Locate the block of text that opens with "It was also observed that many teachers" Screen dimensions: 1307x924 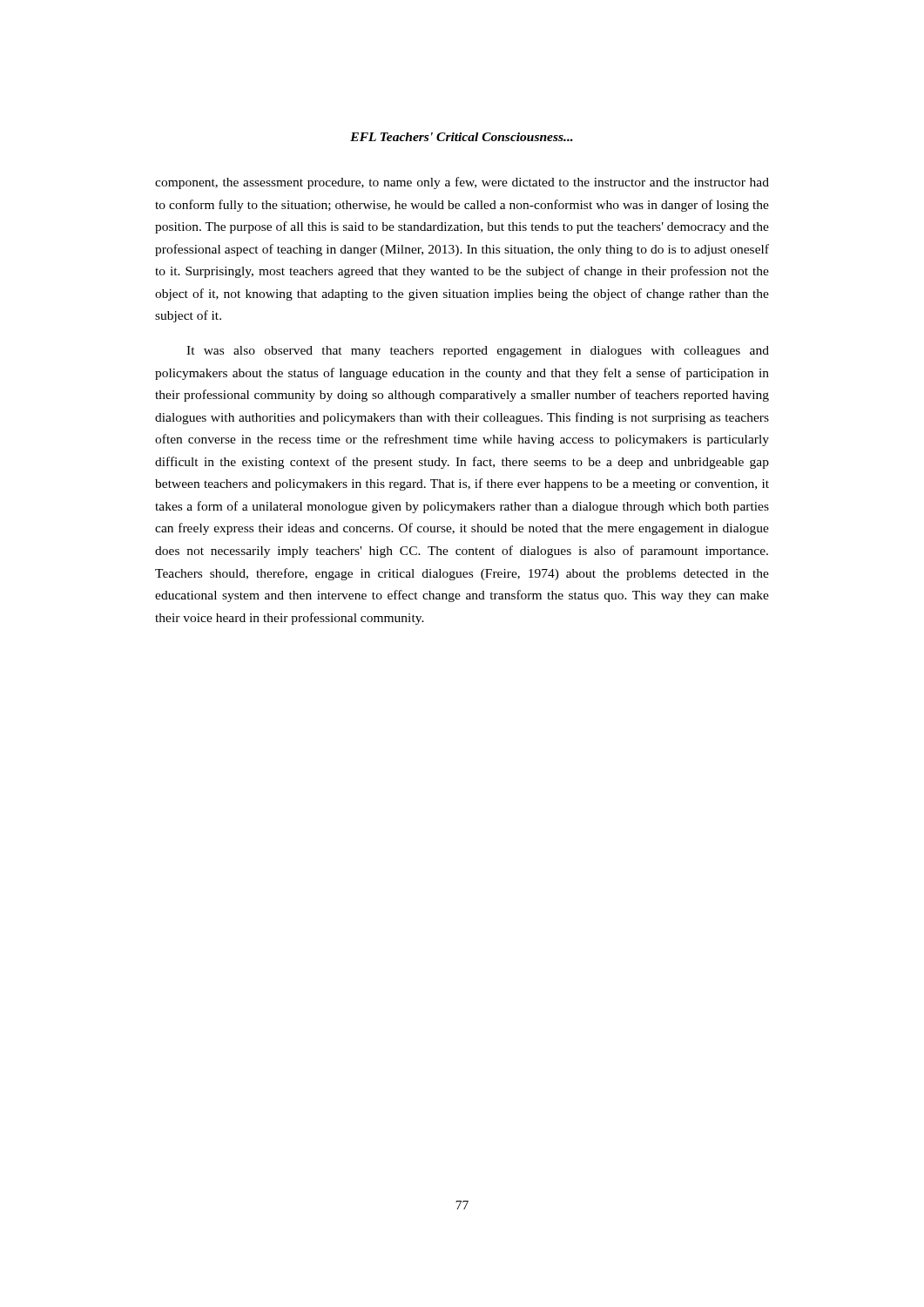[462, 484]
